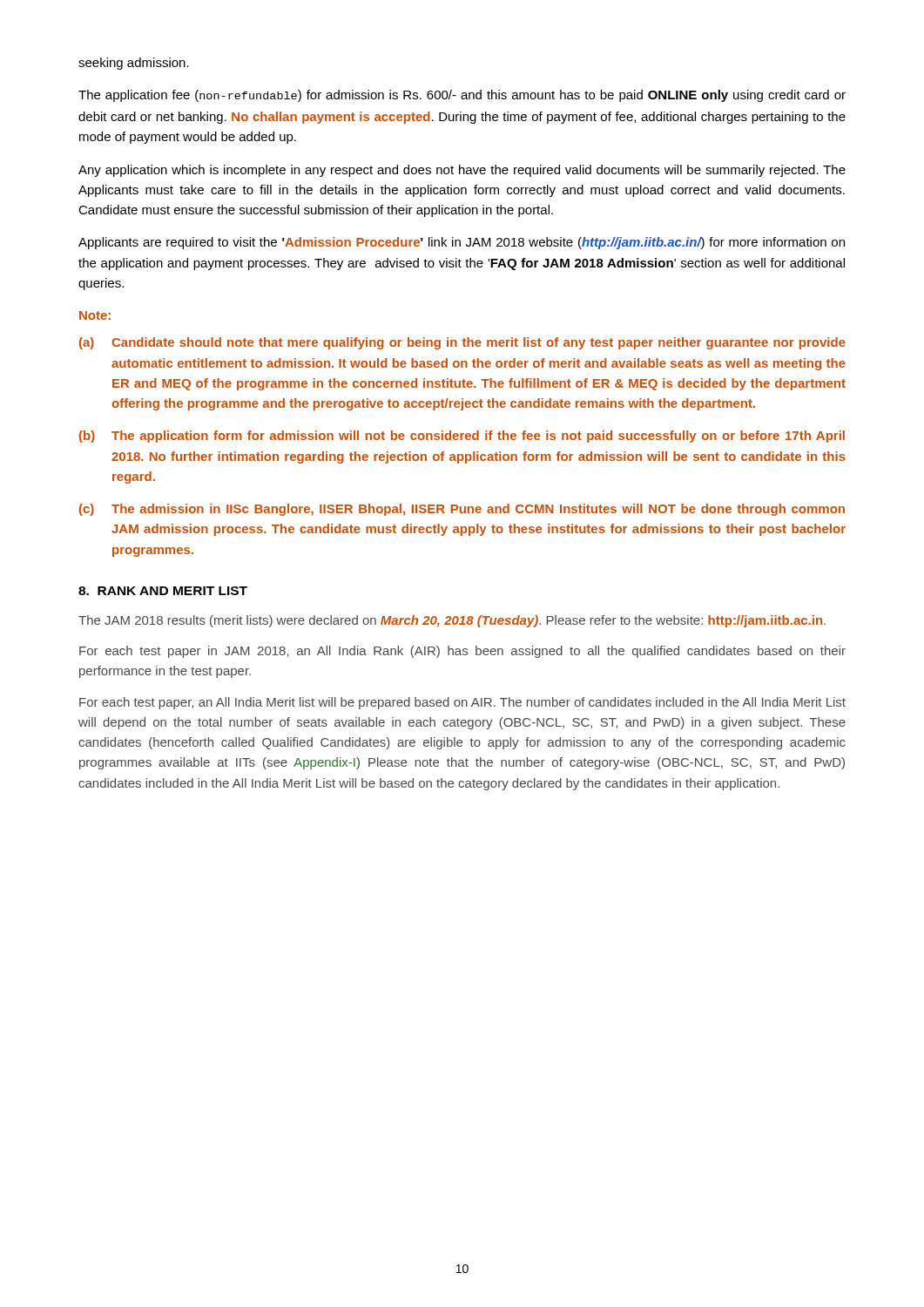
Task: Navigate to the block starting "The JAM 2018 results (merit lists) were"
Action: 462,620
